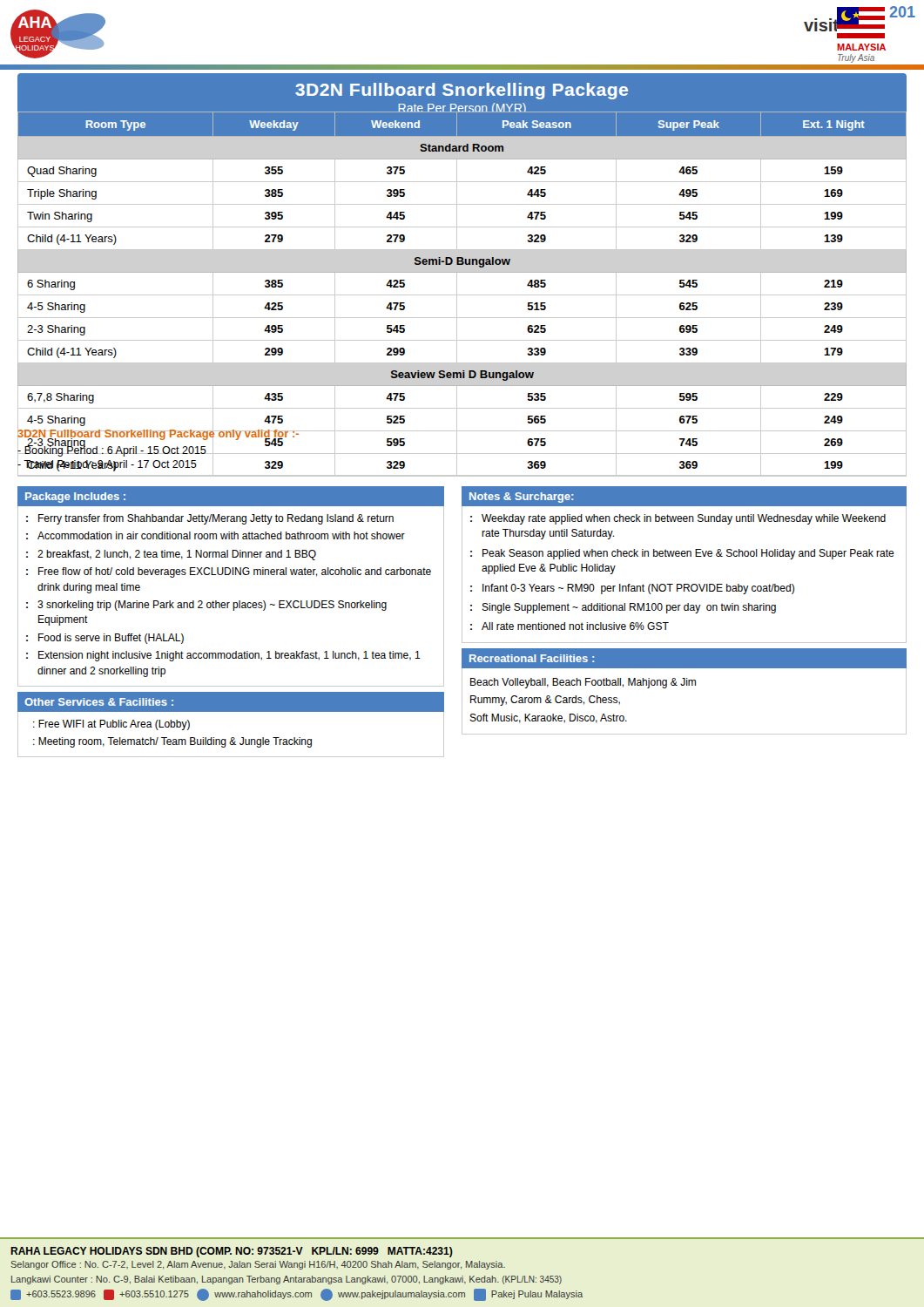The width and height of the screenshot is (924, 1307).
Task: Select the element starting ": Infant 0-3 Years ~"
Action: [632, 588]
